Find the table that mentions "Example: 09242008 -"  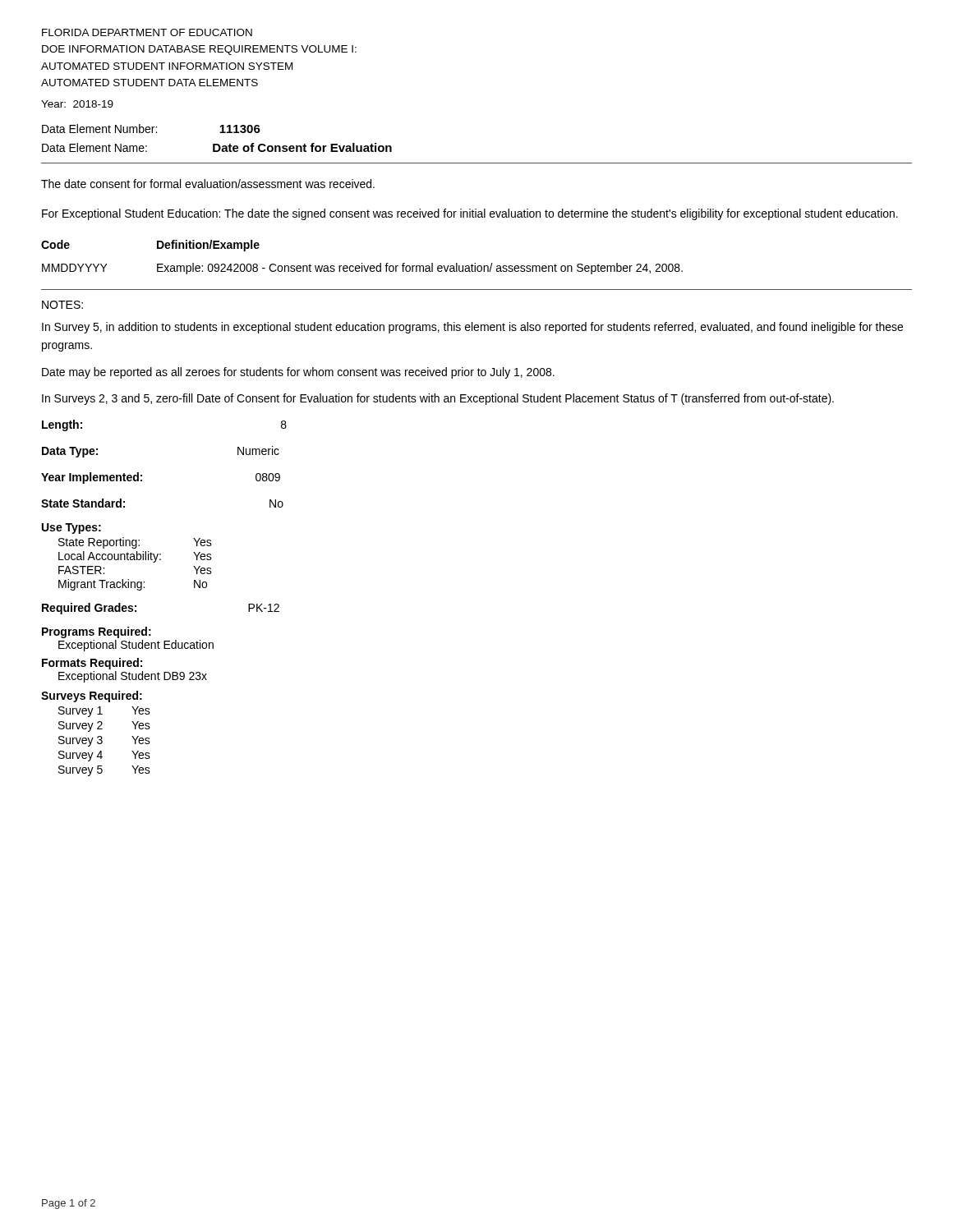(x=476, y=258)
